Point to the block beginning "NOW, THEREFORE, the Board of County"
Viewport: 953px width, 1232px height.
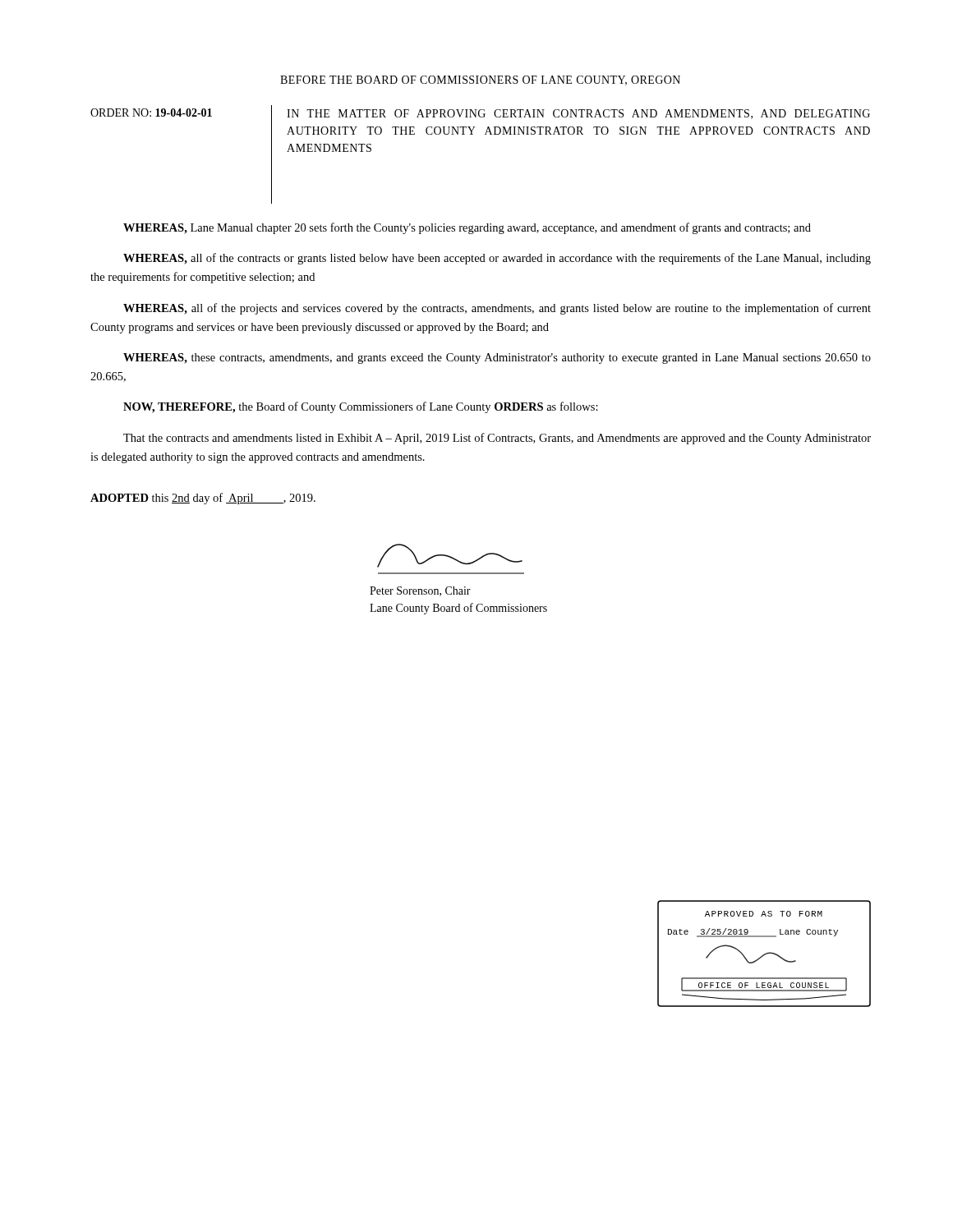coord(361,407)
